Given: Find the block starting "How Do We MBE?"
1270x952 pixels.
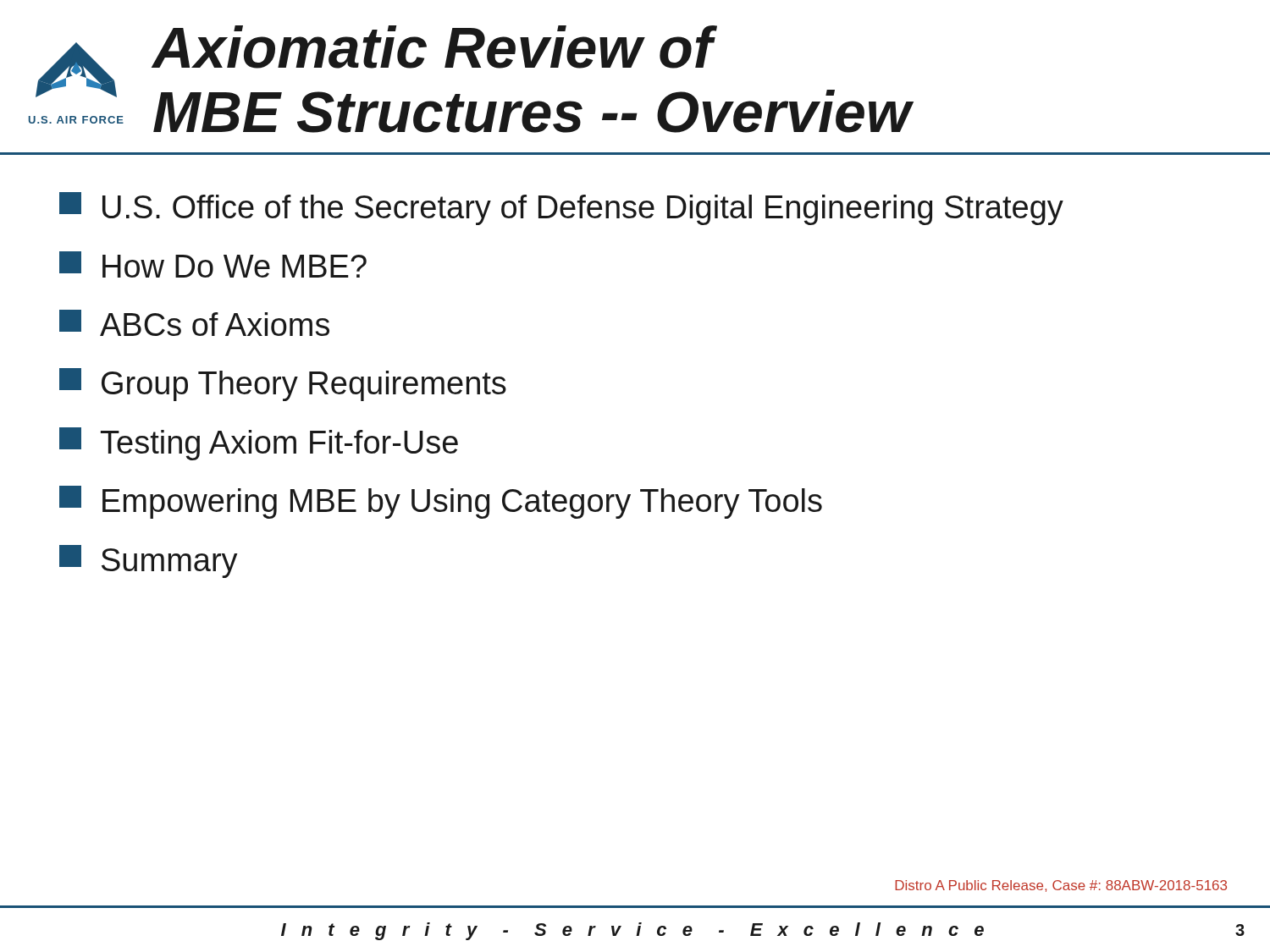Looking at the screenshot, I should 213,267.
